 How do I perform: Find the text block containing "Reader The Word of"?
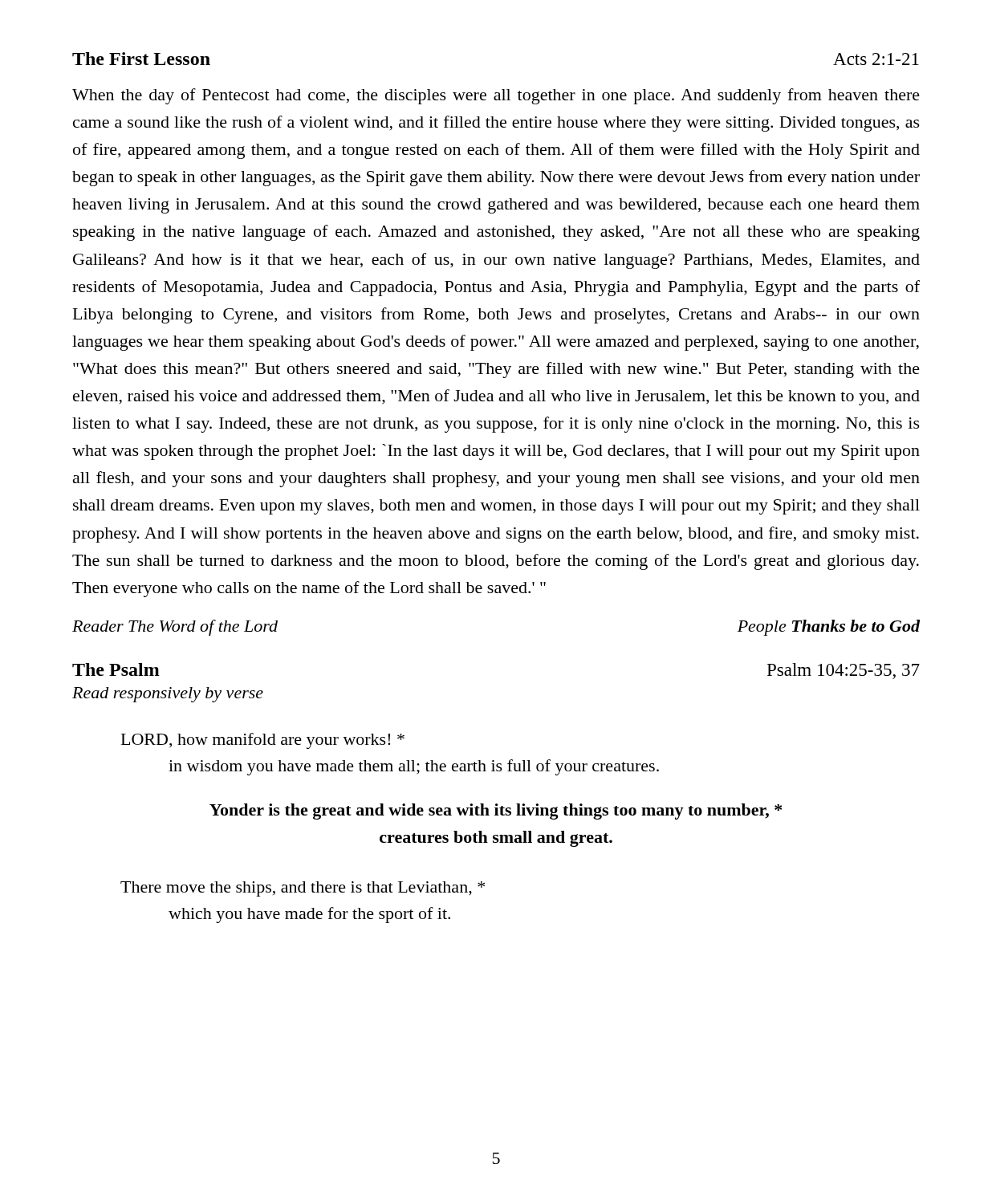[170, 627]
